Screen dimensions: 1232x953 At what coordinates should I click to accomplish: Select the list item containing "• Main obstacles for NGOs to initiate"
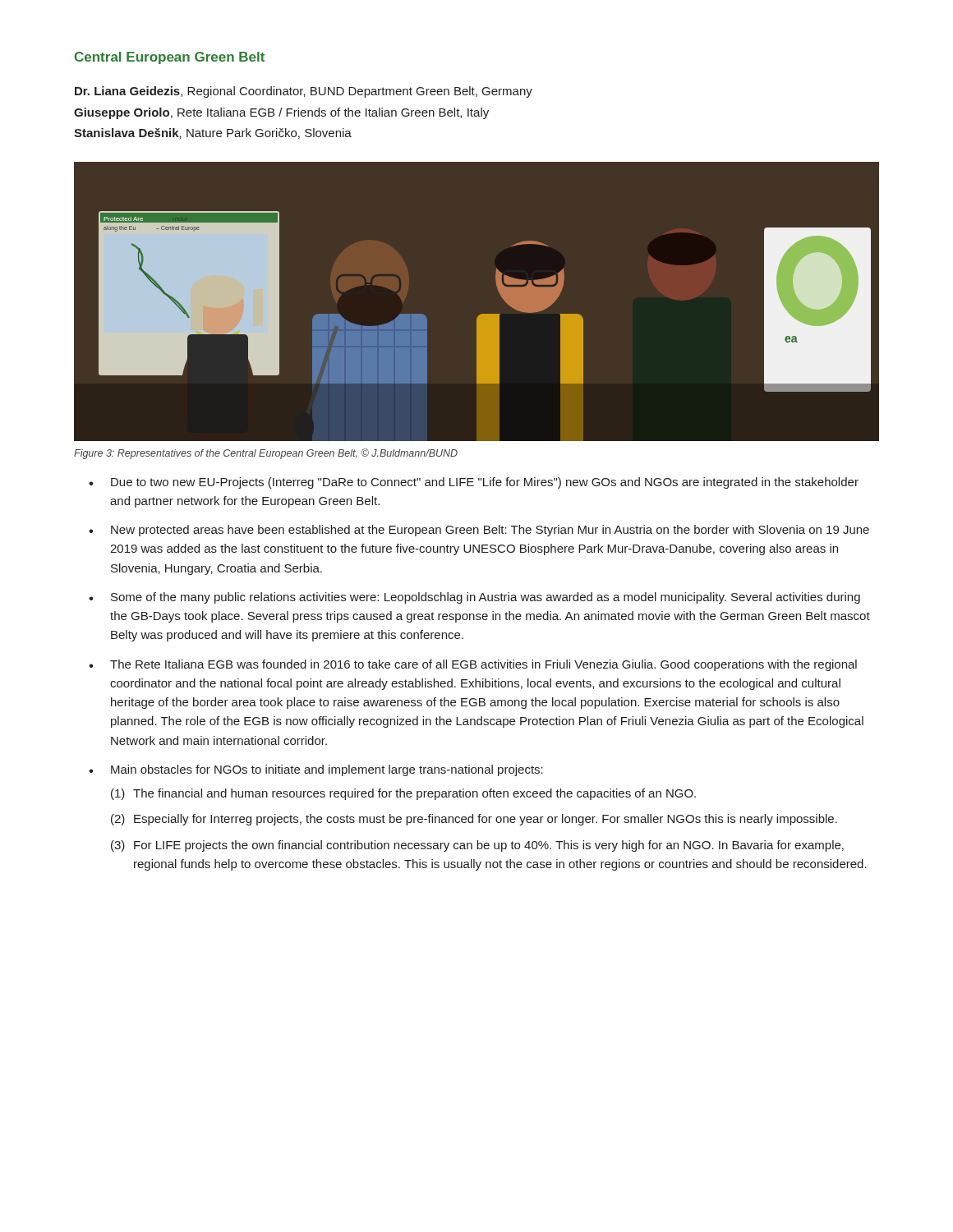coord(484,822)
